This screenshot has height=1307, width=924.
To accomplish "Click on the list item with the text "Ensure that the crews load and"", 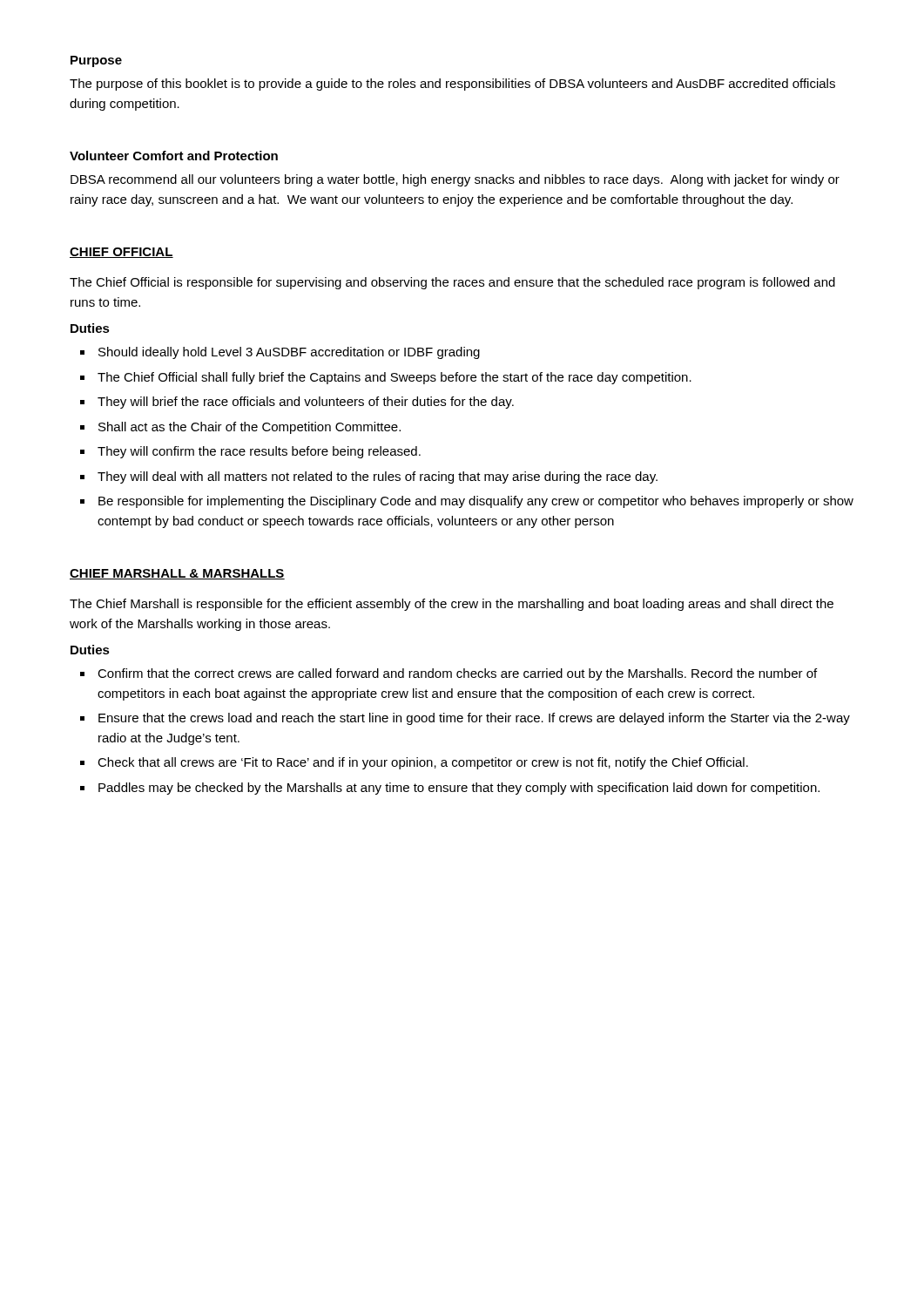I will tap(474, 727).
